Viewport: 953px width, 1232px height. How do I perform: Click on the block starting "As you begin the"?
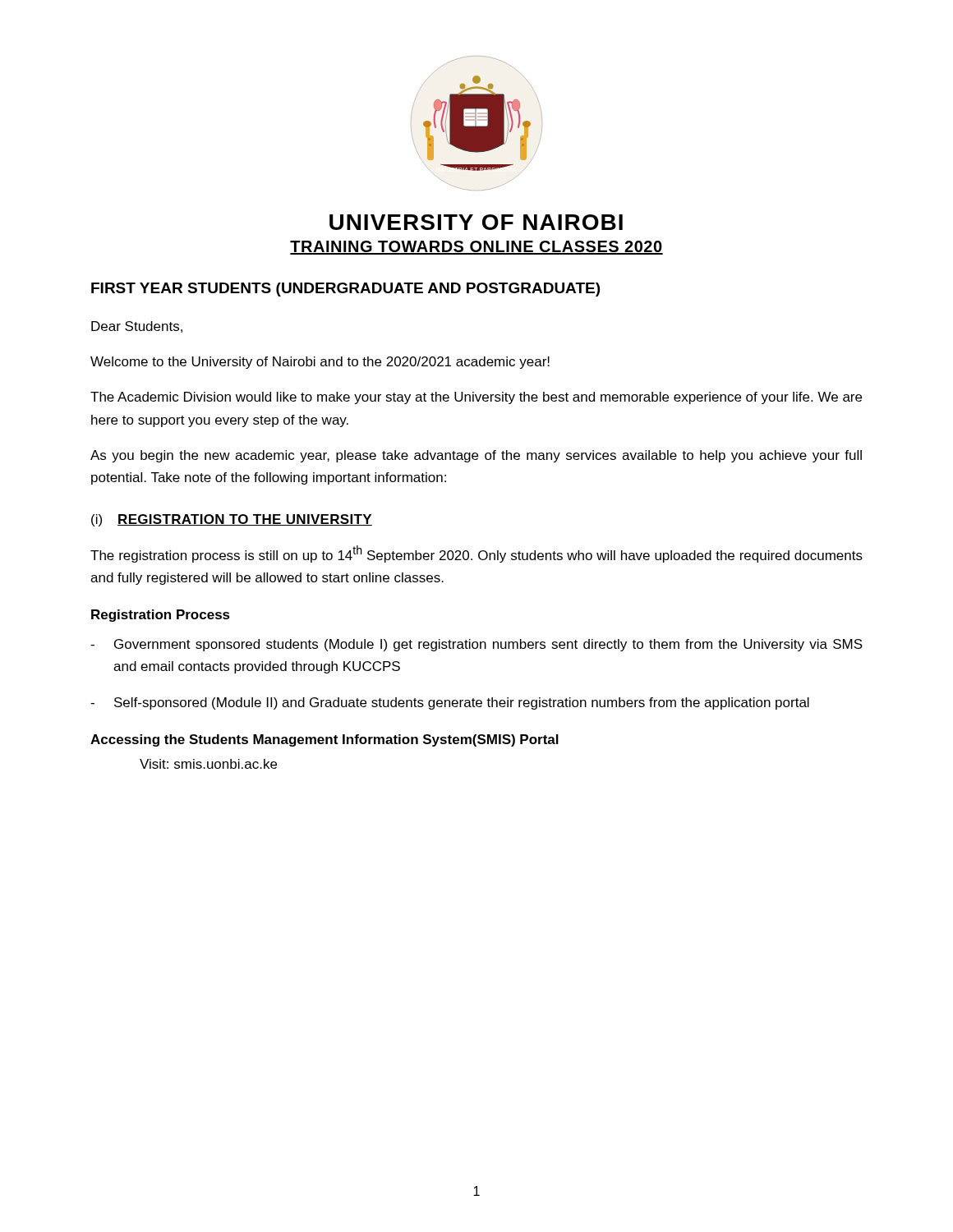476,466
